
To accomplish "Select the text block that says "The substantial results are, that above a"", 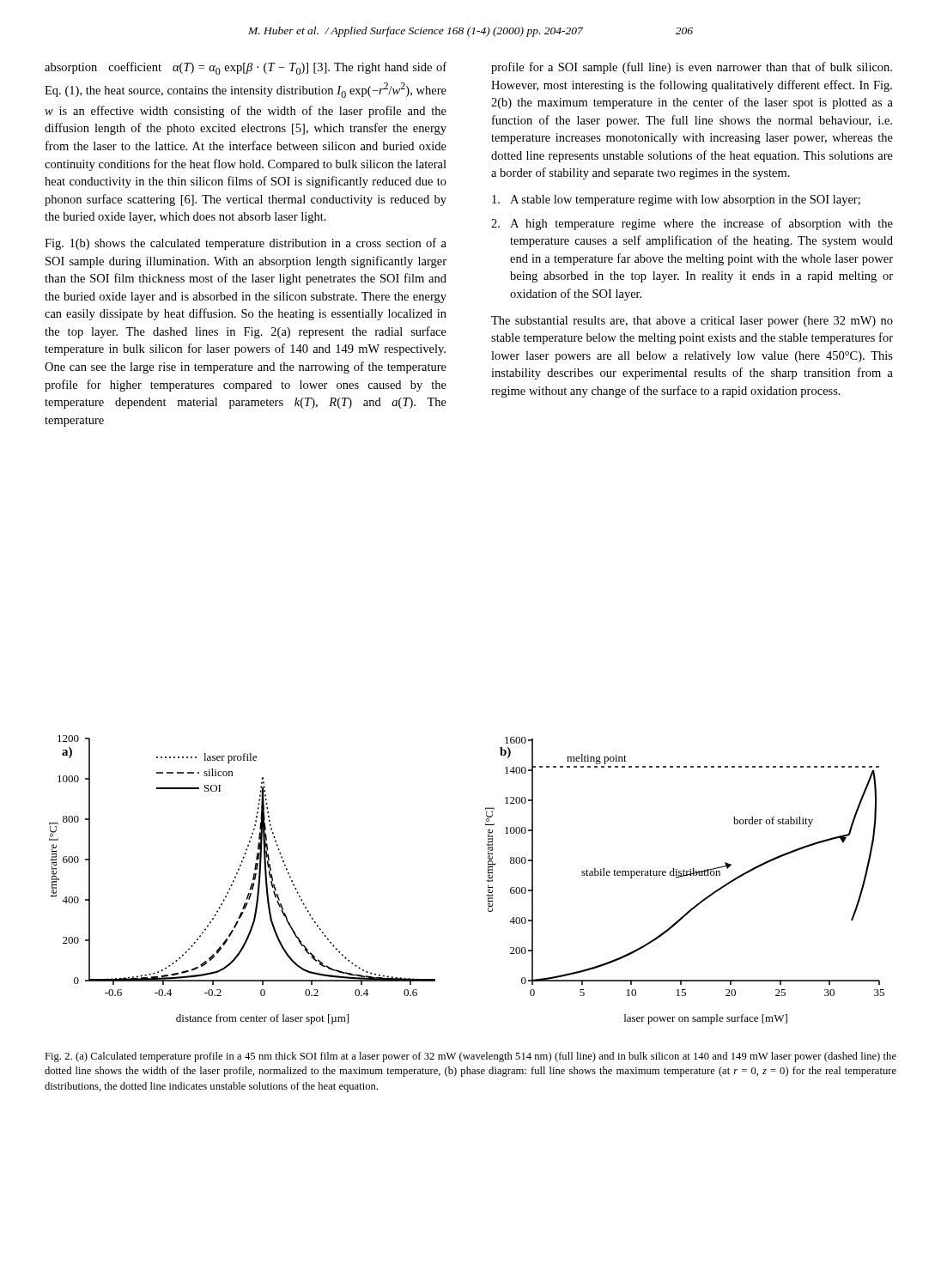I will click(692, 355).
